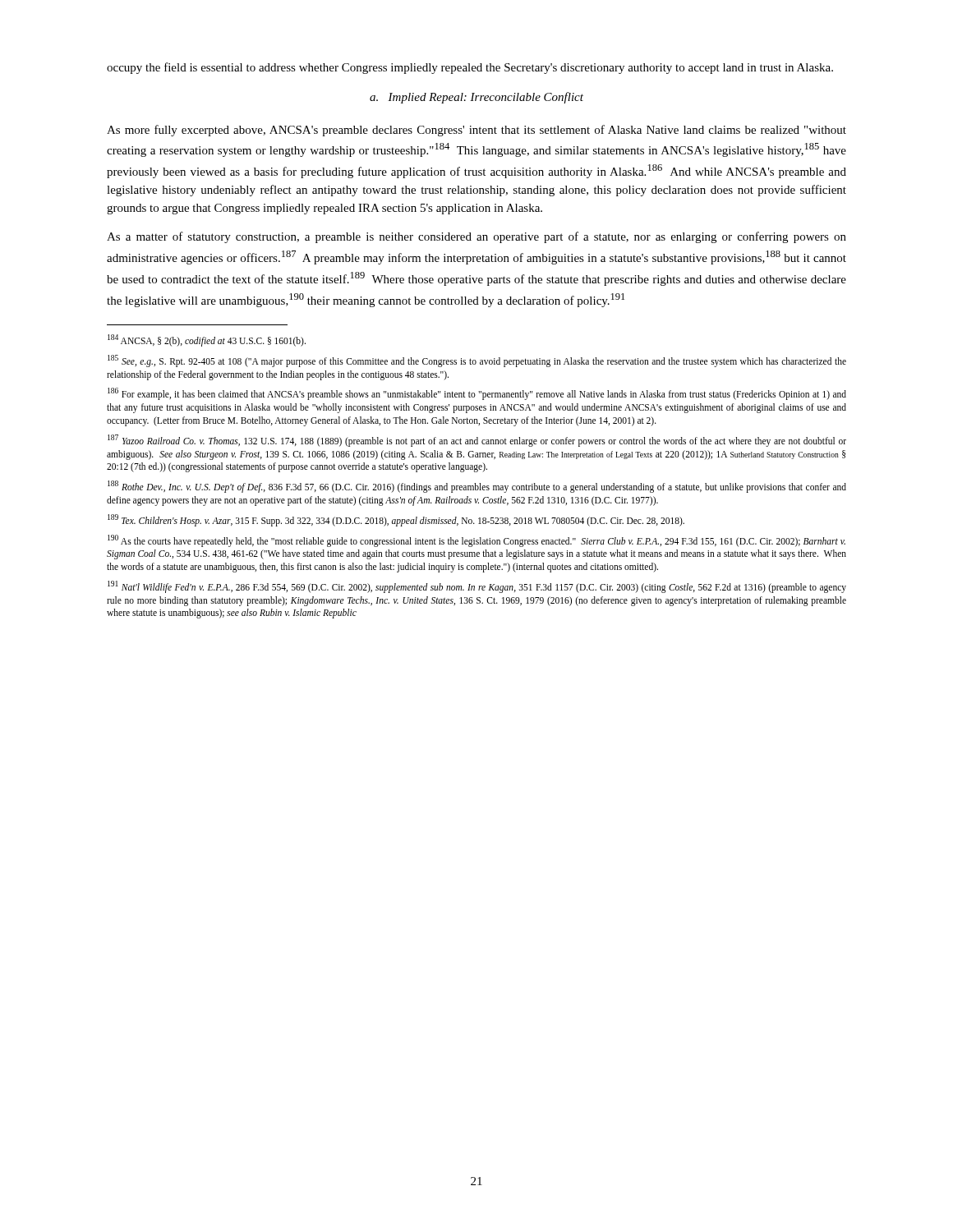Click on the text block that reads "As a matter of"
953x1232 pixels.
click(476, 268)
